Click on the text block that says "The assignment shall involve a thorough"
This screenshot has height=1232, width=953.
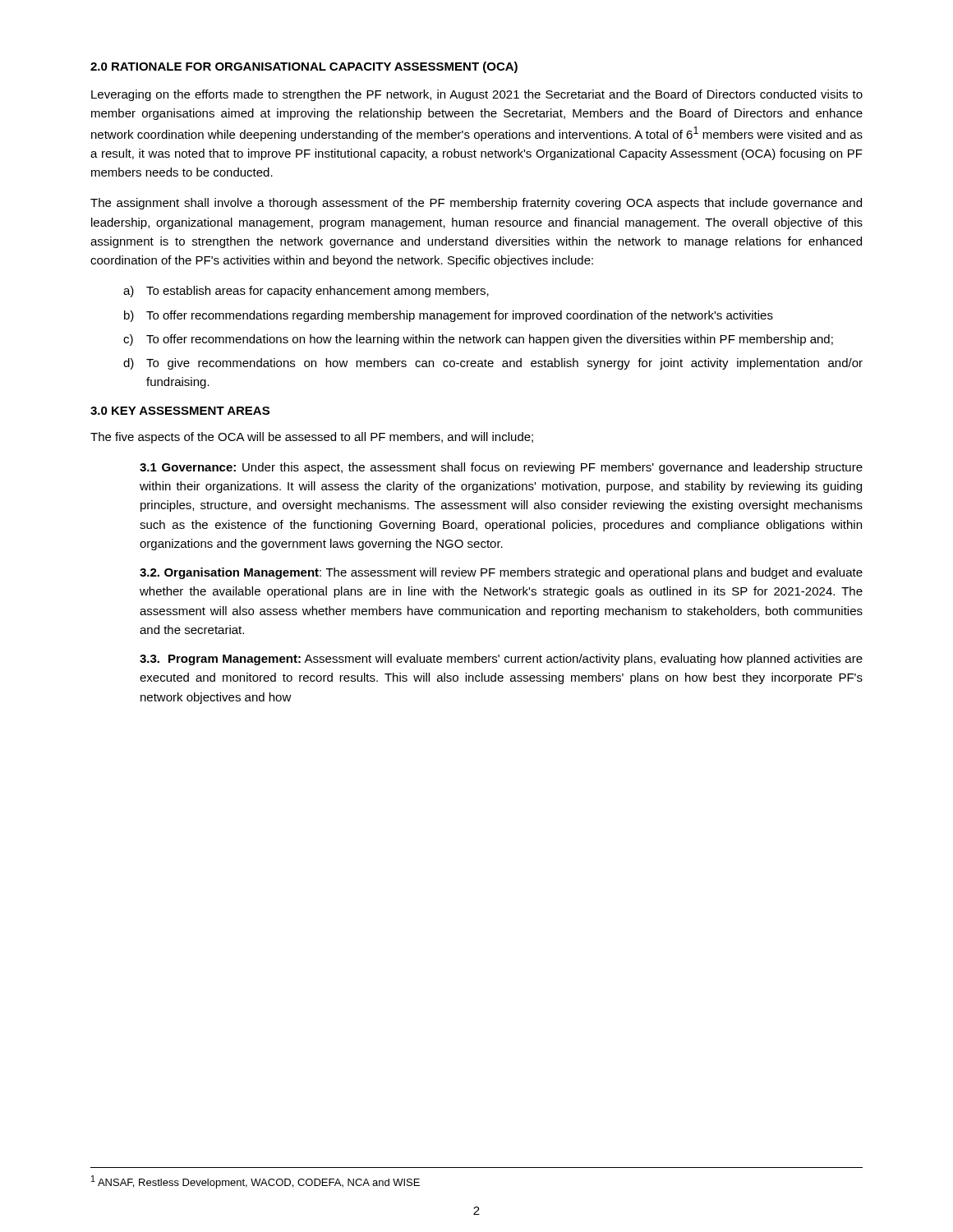[x=476, y=231]
